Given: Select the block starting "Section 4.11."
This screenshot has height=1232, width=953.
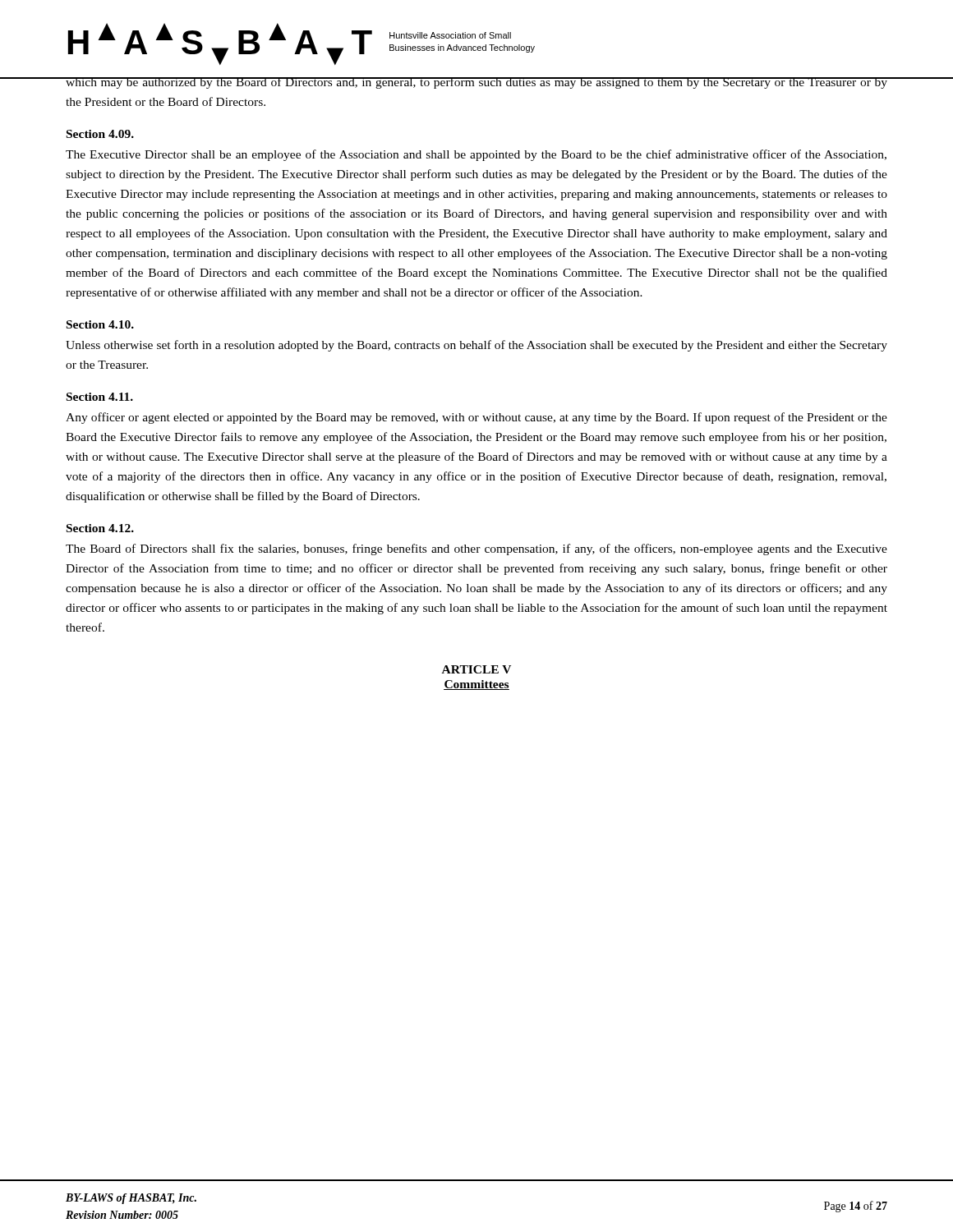Looking at the screenshot, I should tap(100, 396).
